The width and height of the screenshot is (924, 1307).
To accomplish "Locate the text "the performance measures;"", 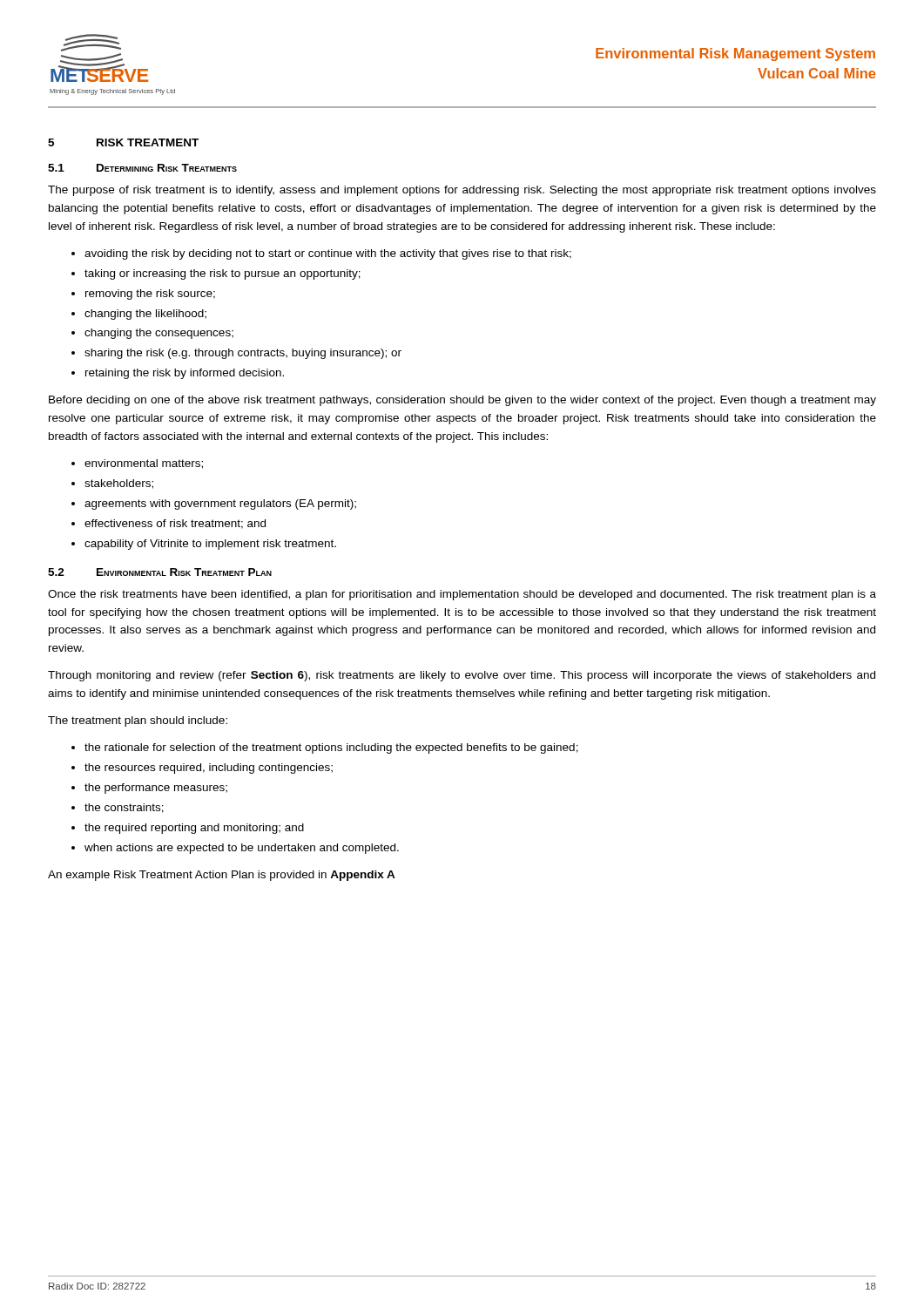I will pyautogui.click(x=156, y=787).
